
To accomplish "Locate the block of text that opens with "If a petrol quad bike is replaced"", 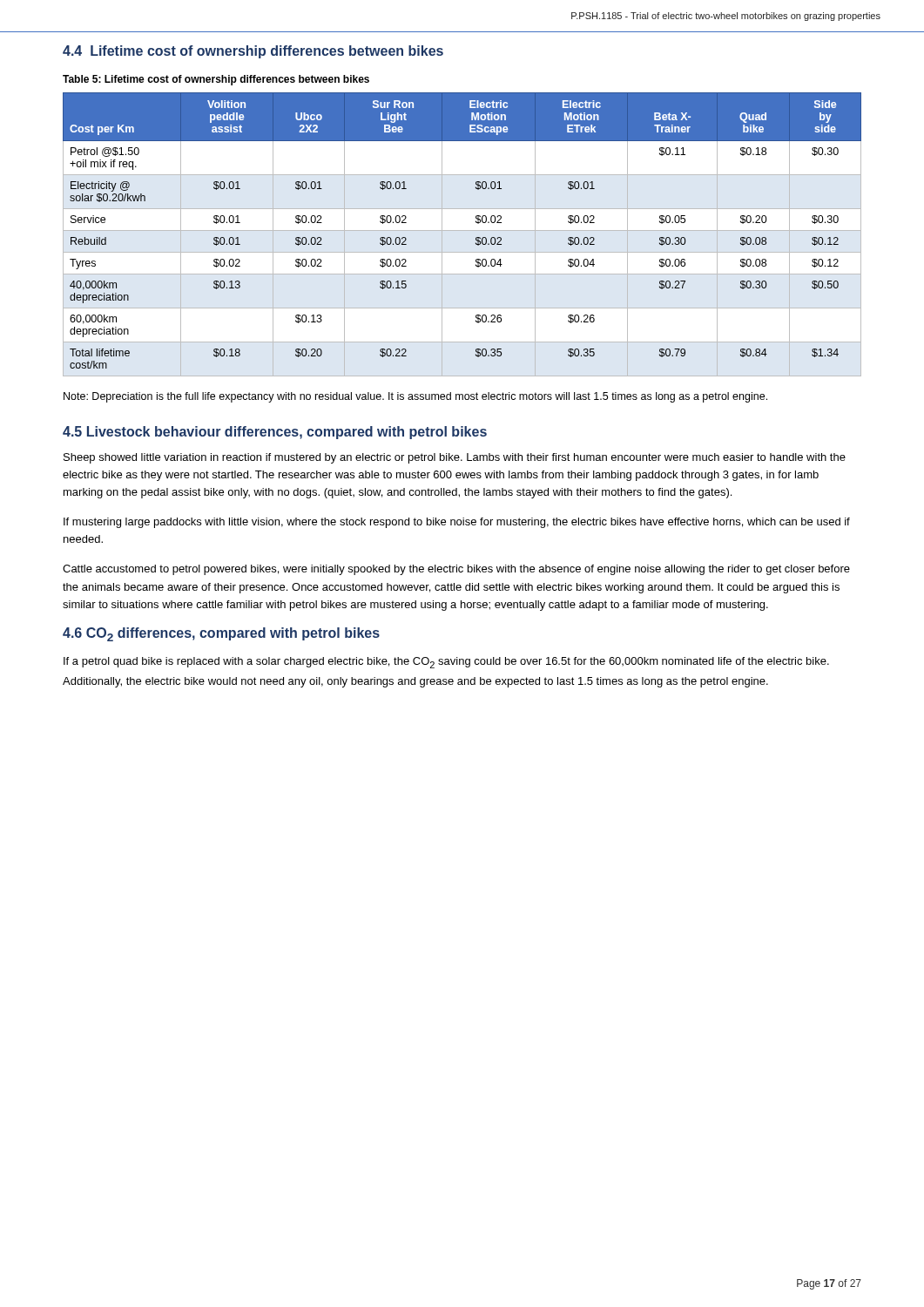I will pos(448,671).
